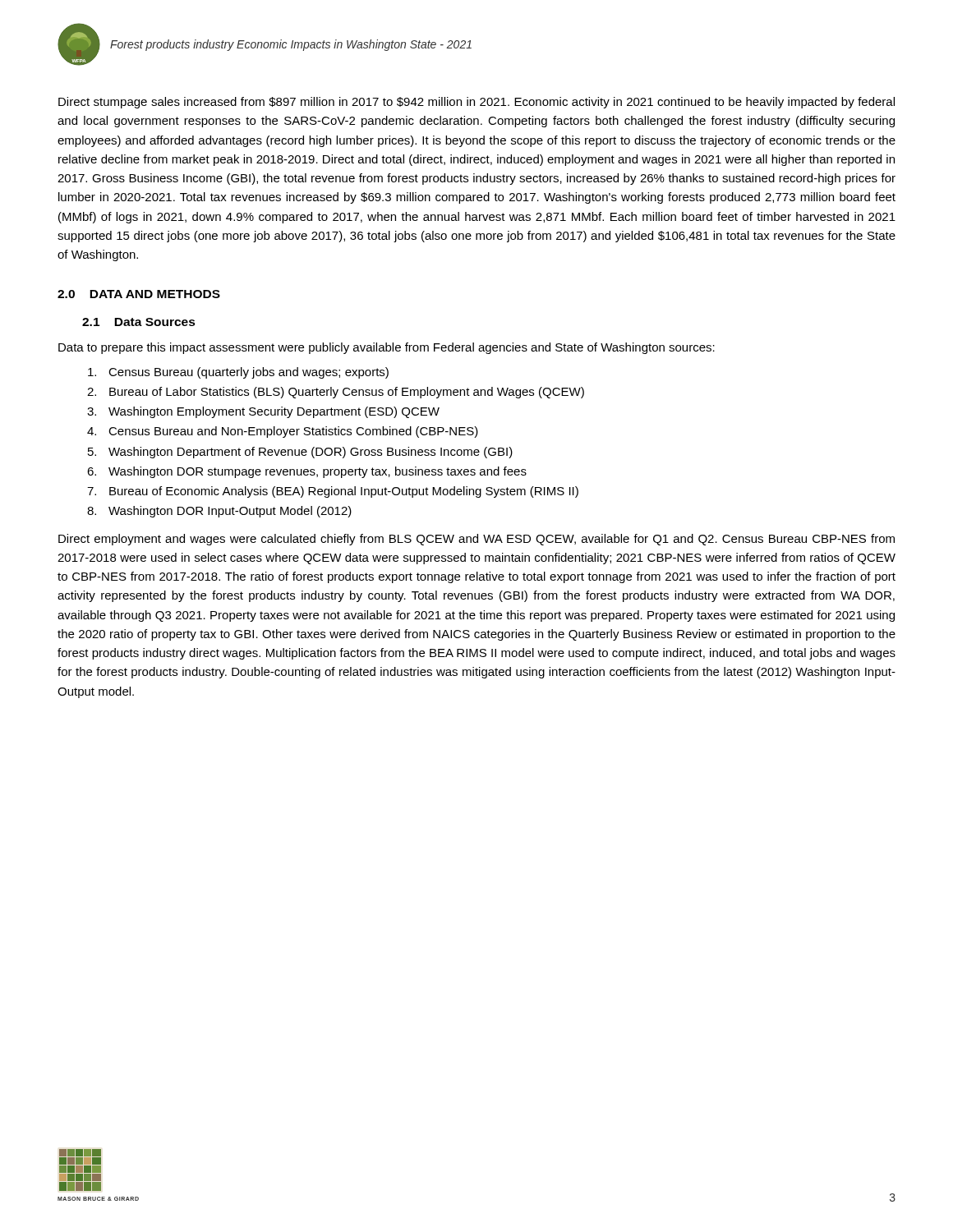Navigate to the text block starting "6. Washington DOR"

(491, 471)
